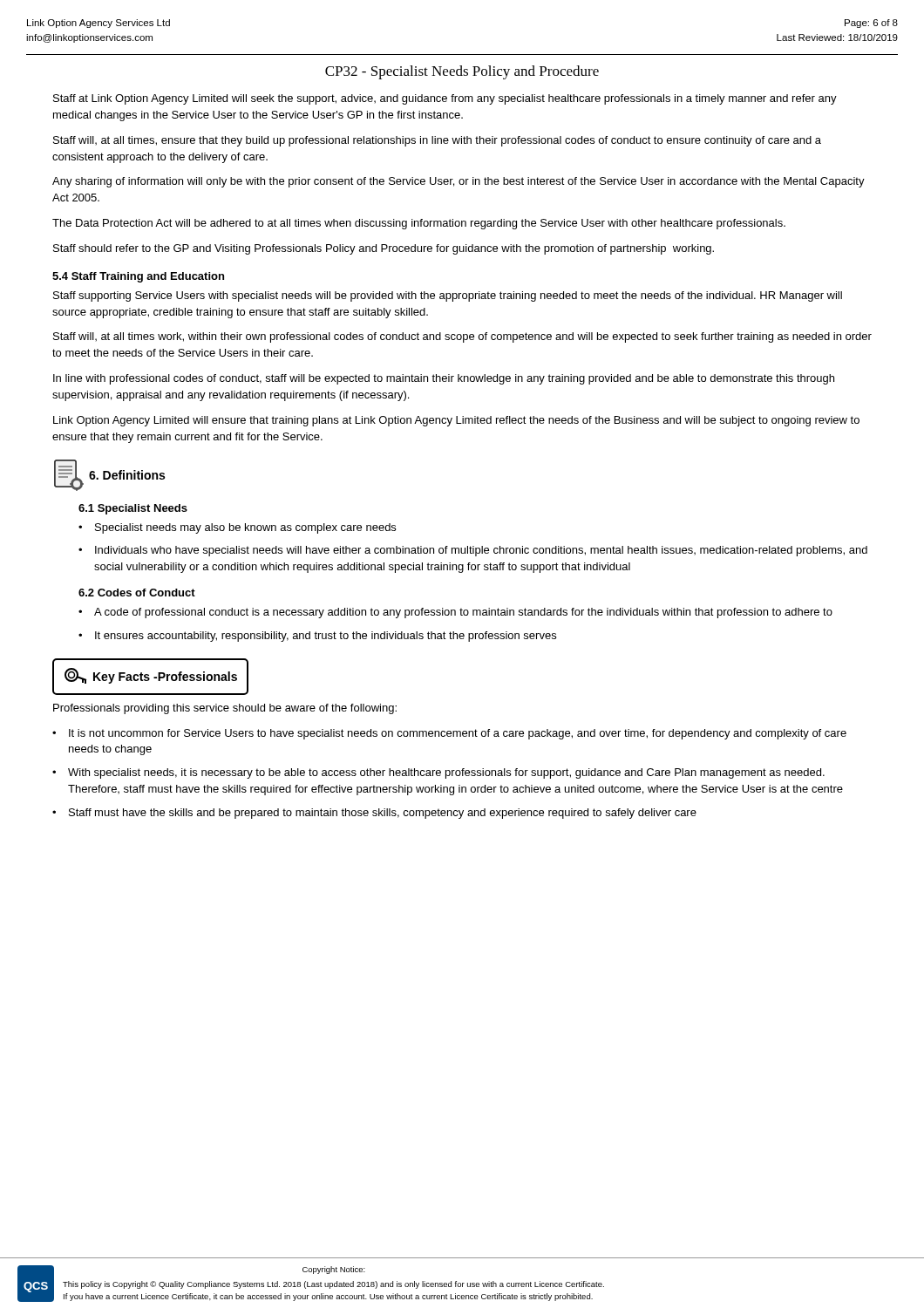The image size is (924, 1308).
Task: Navigate to the region starting "It ensures accountability, responsibility, and trust"
Action: [x=325, y=635]
